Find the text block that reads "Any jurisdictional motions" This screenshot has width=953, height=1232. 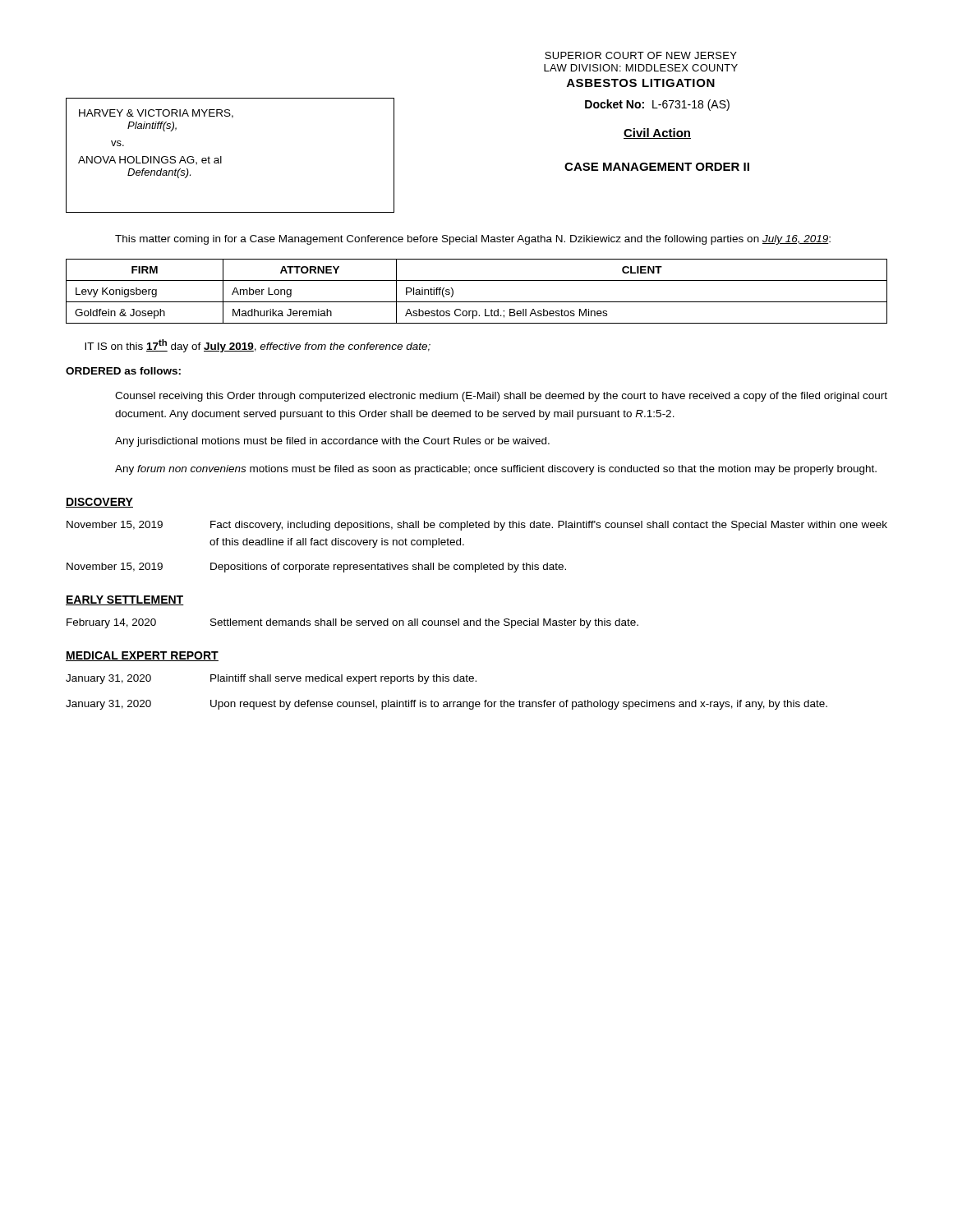coord(333,441)
